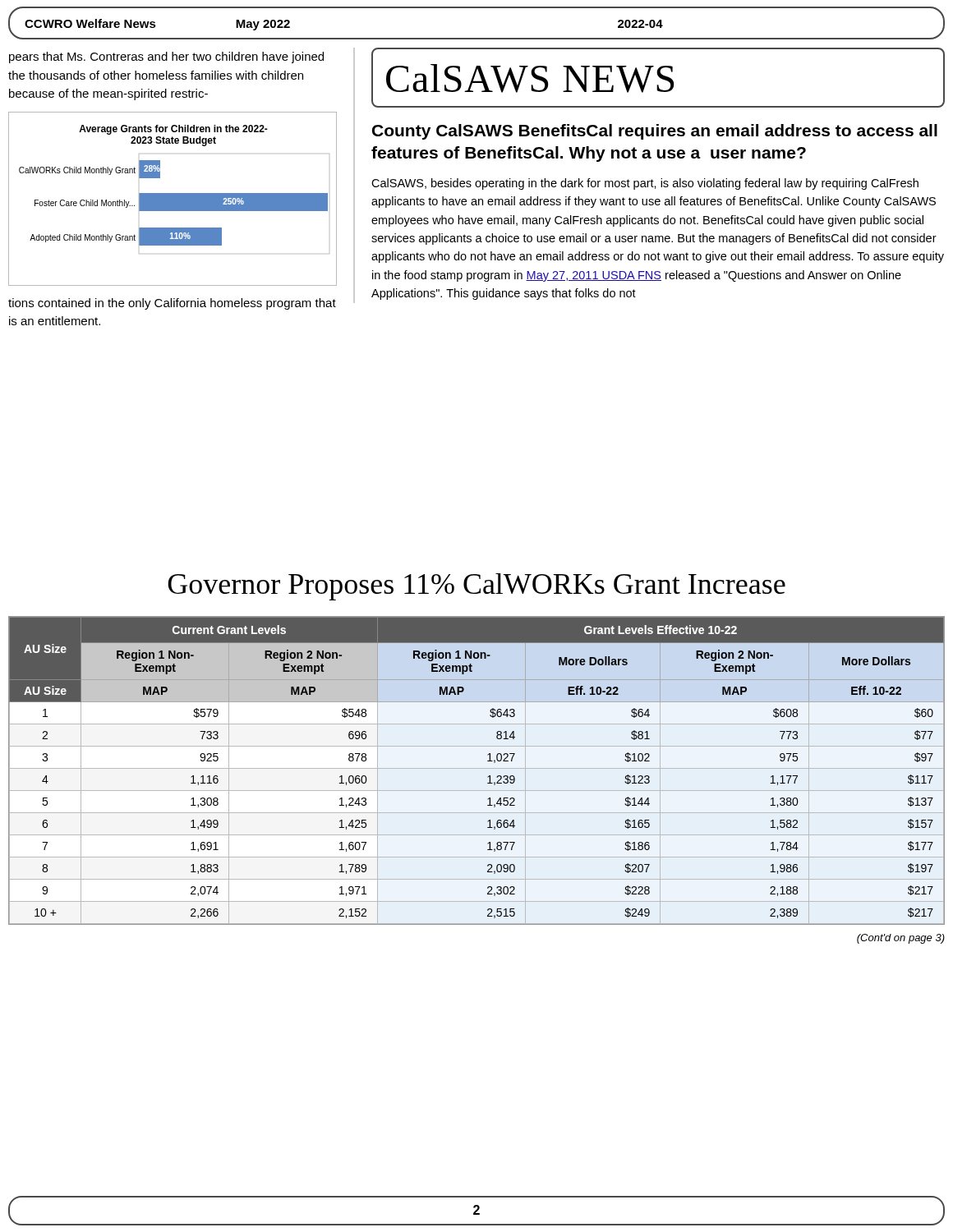The width and height of the screenshot is (953, 1232).
Task: Click on the text block with the text "pears that Ms. Contreras and her two"
Action: pos(166,75)
